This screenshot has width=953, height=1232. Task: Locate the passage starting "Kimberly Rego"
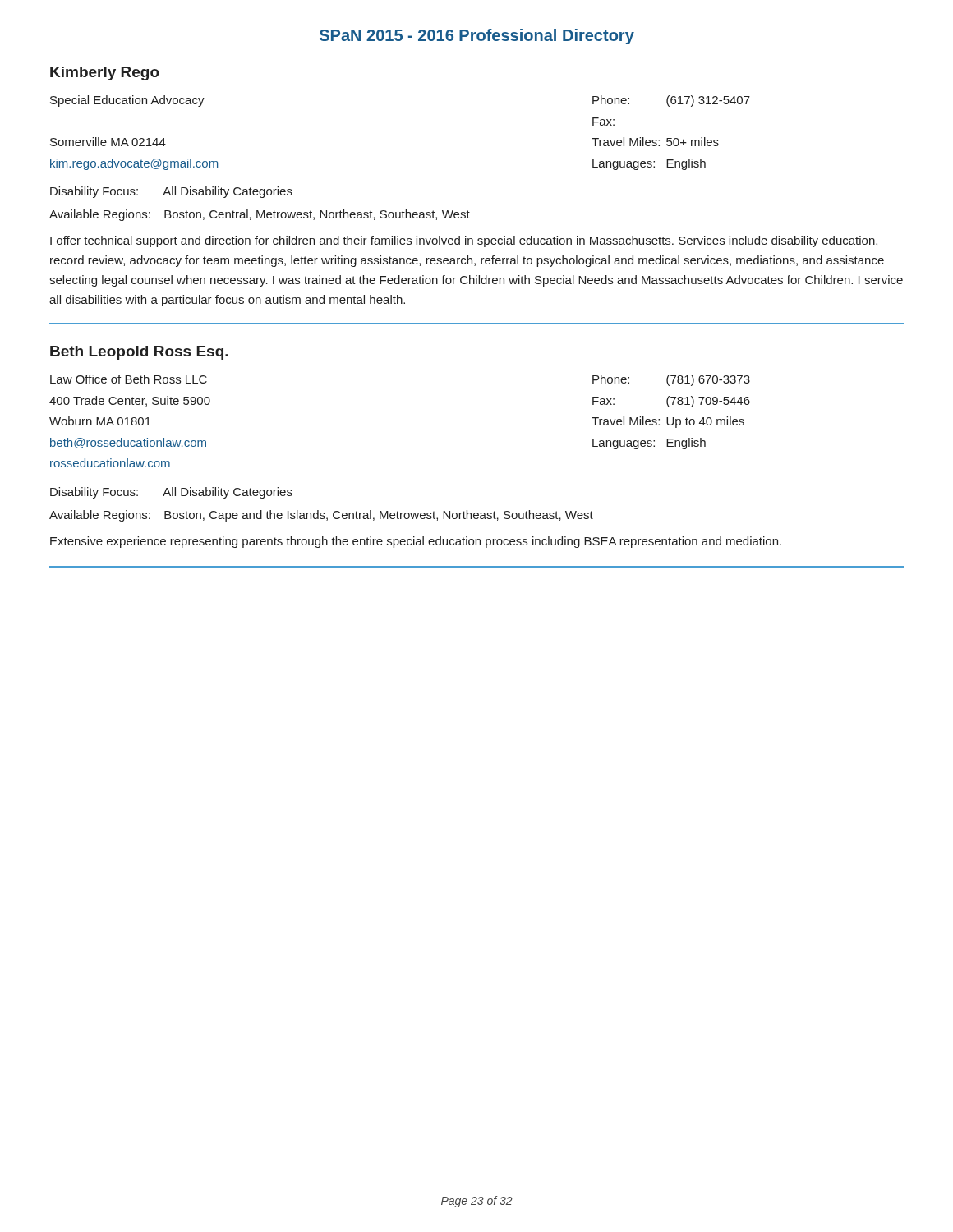tap(104, 72)
